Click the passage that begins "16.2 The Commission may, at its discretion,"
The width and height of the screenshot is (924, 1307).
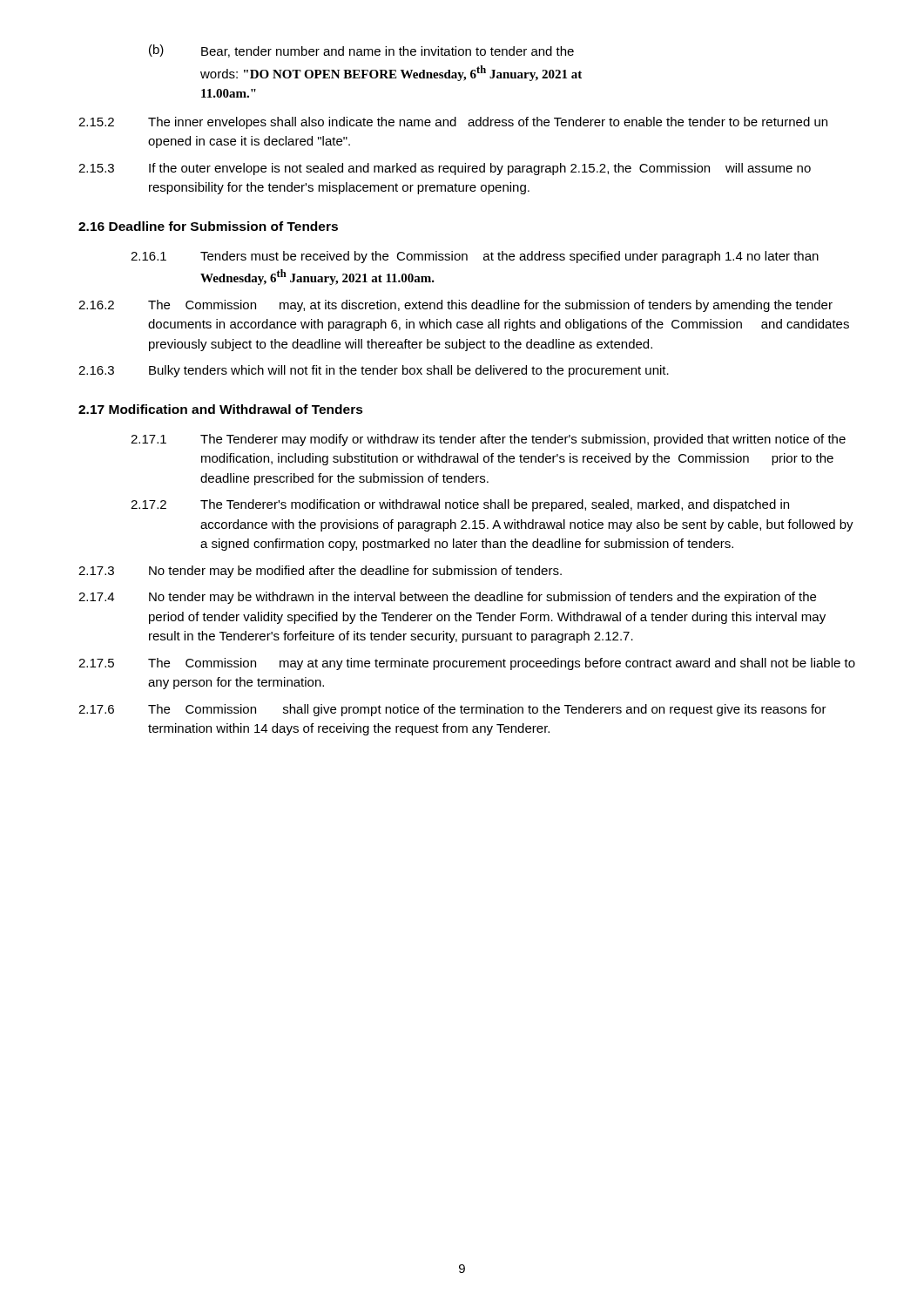click(467, 324)
